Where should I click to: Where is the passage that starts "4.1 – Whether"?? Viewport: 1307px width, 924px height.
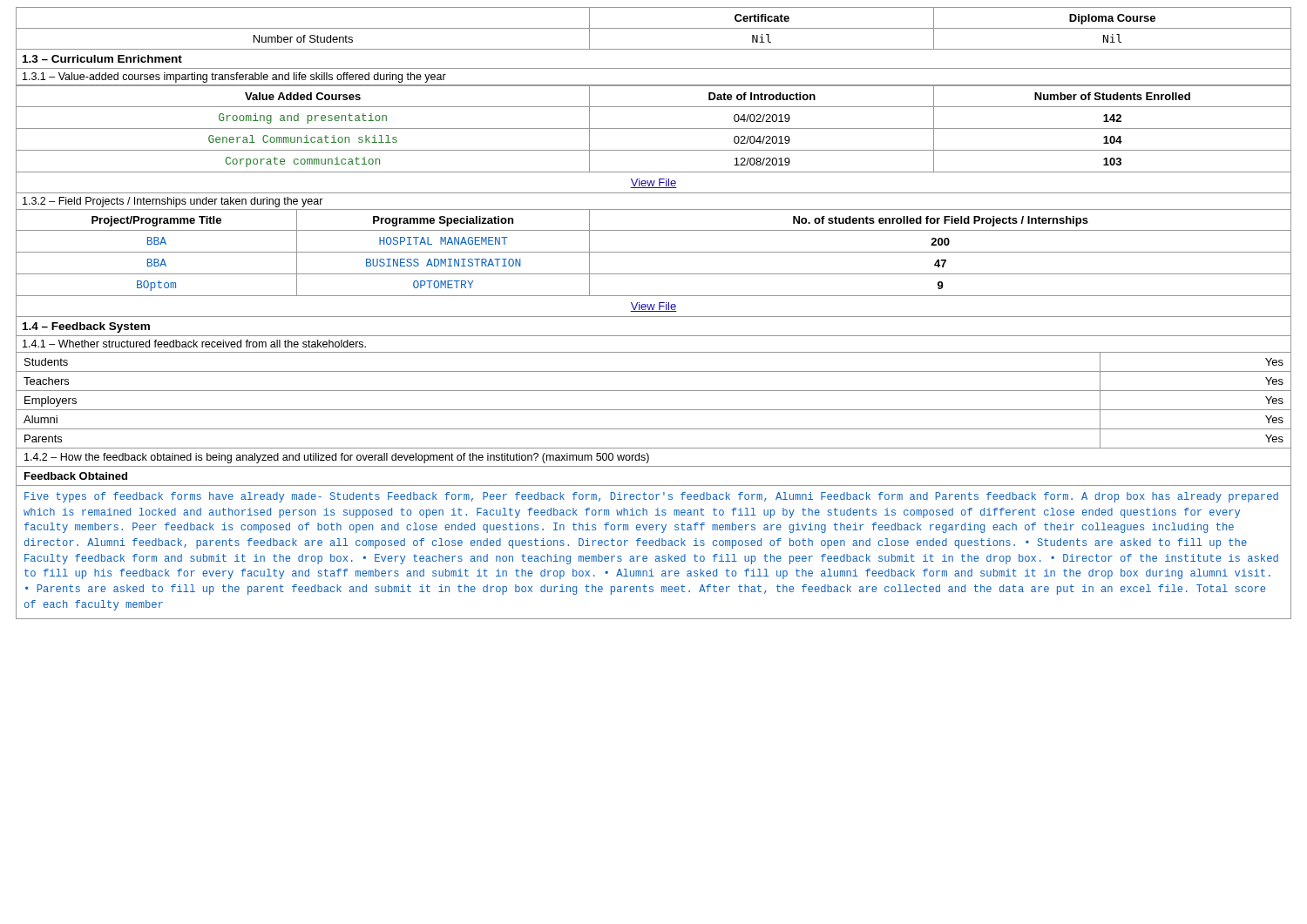tap(194, 344)
